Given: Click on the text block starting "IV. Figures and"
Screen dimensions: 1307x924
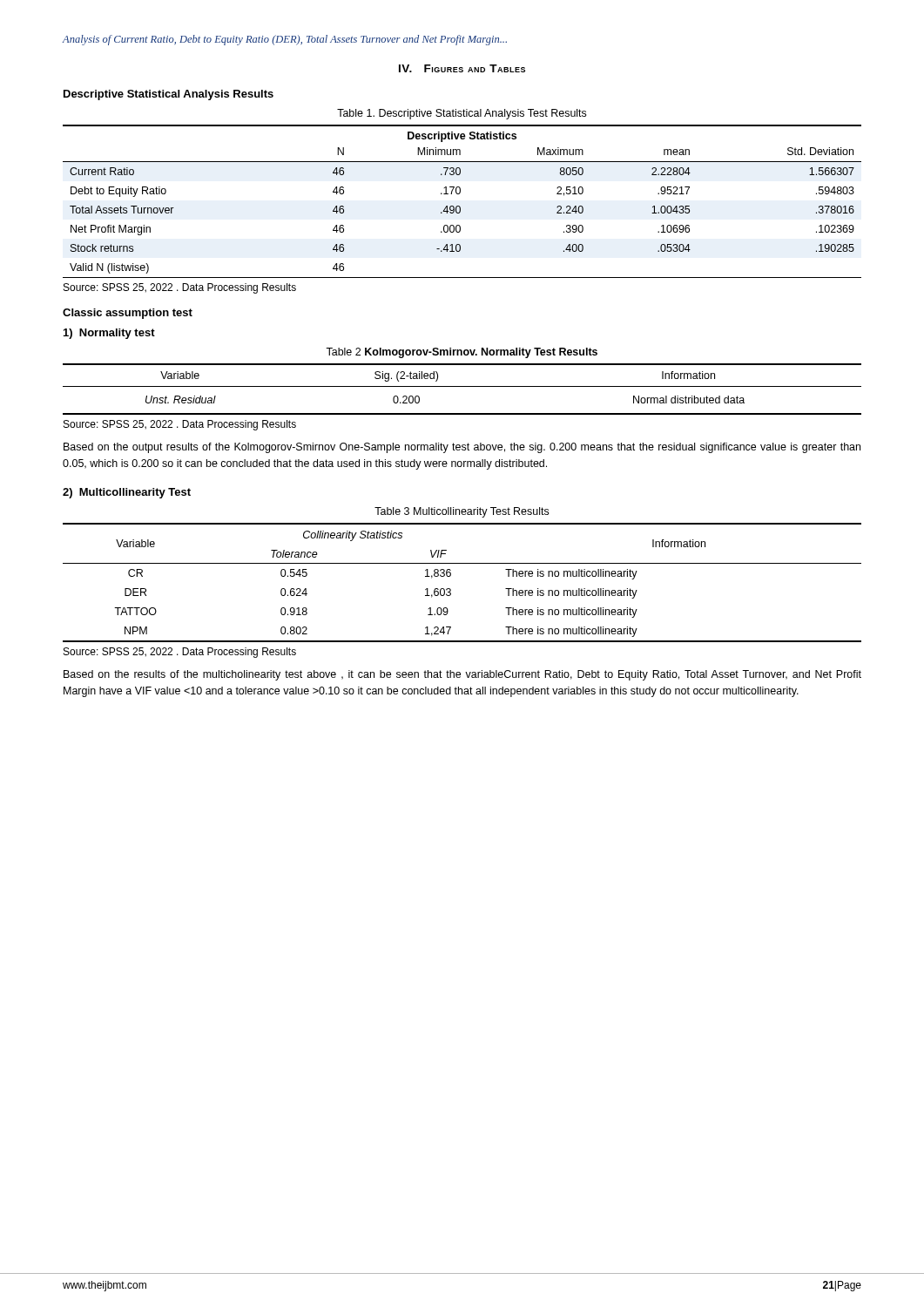Looking at the screenshot, I should (x=462, y=68).
